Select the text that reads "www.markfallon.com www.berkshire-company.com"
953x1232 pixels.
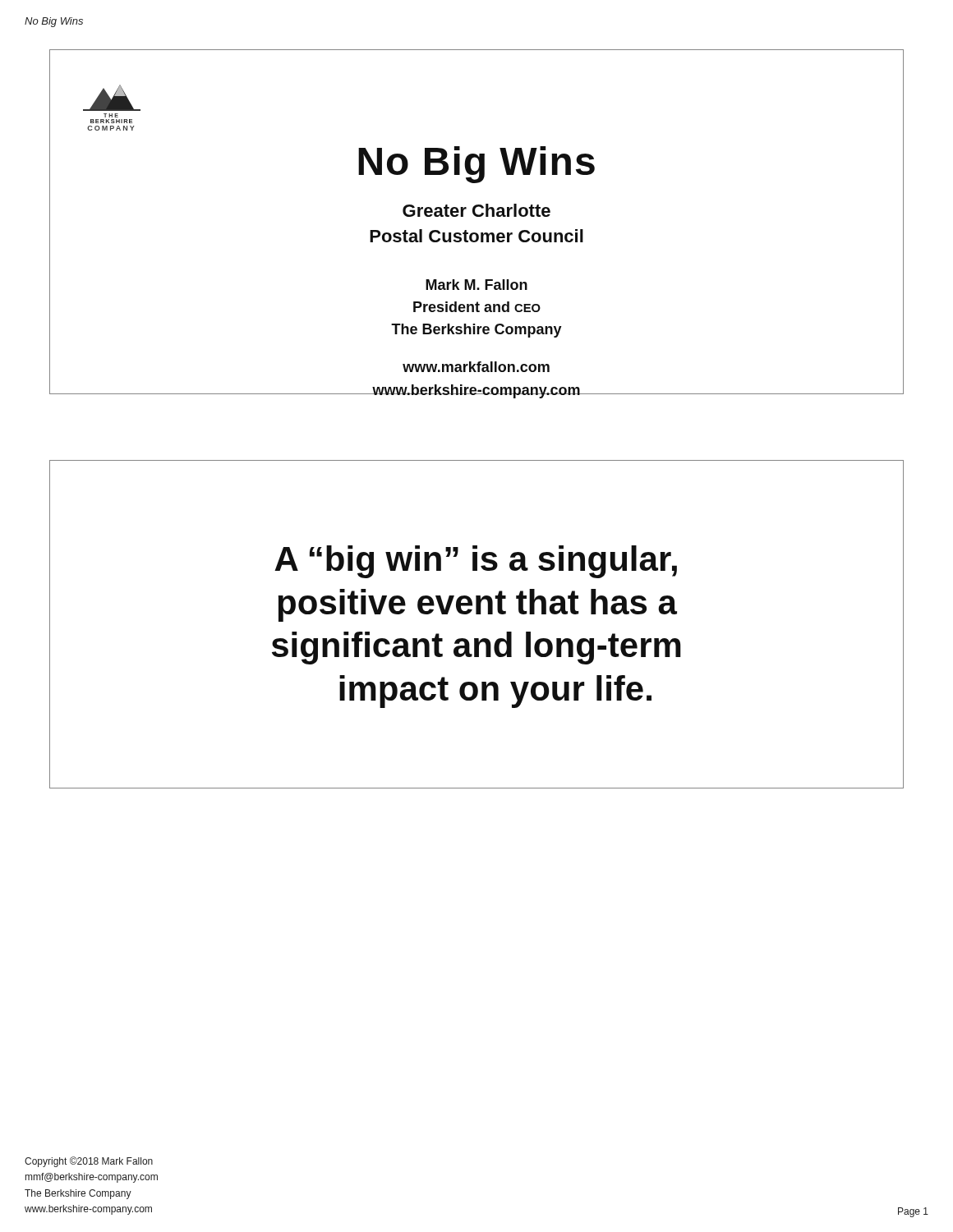point(476,379)
